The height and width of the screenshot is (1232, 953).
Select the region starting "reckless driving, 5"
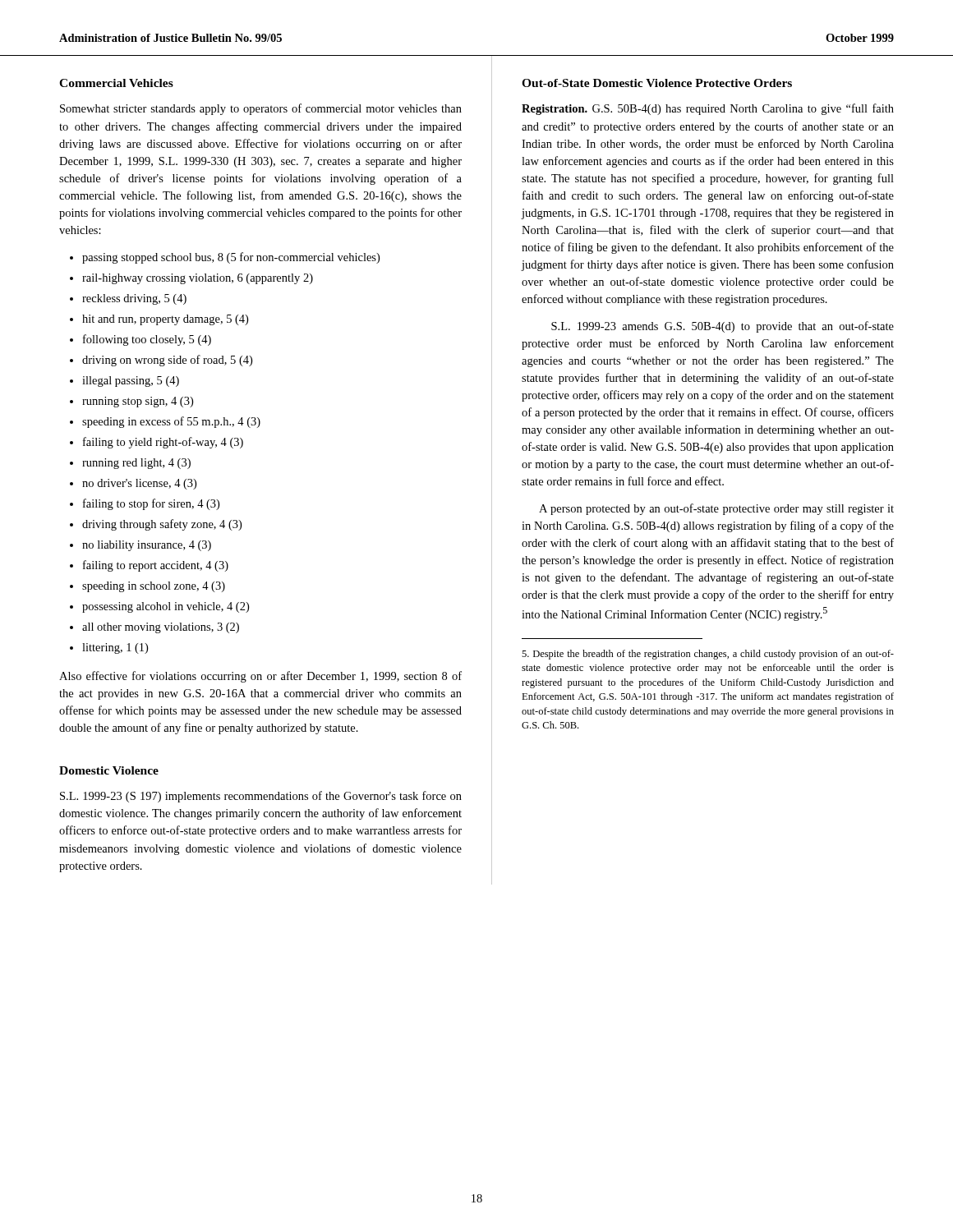(134, 298)
